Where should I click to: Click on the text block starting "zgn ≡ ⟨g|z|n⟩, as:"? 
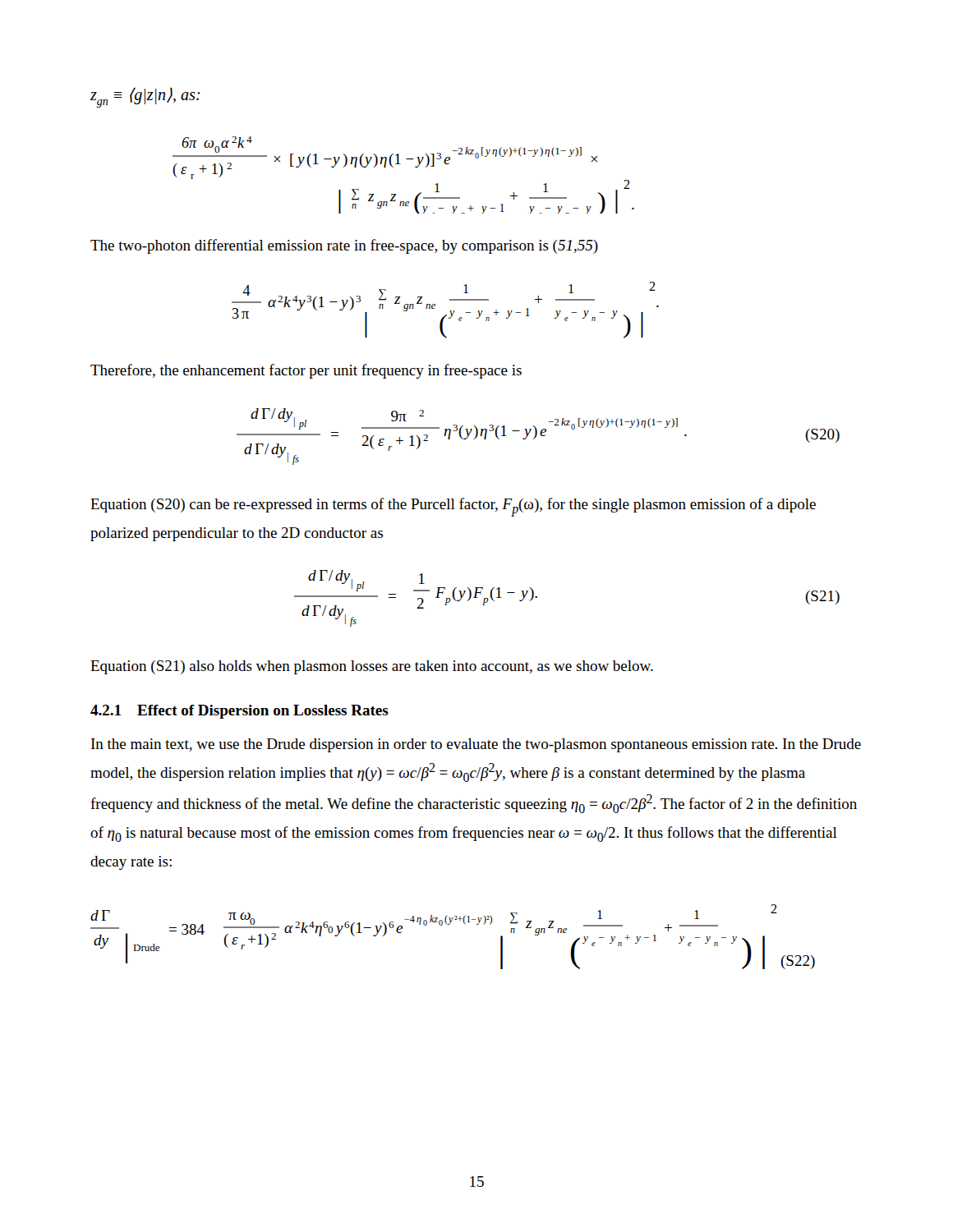click(x=145, y=97)
